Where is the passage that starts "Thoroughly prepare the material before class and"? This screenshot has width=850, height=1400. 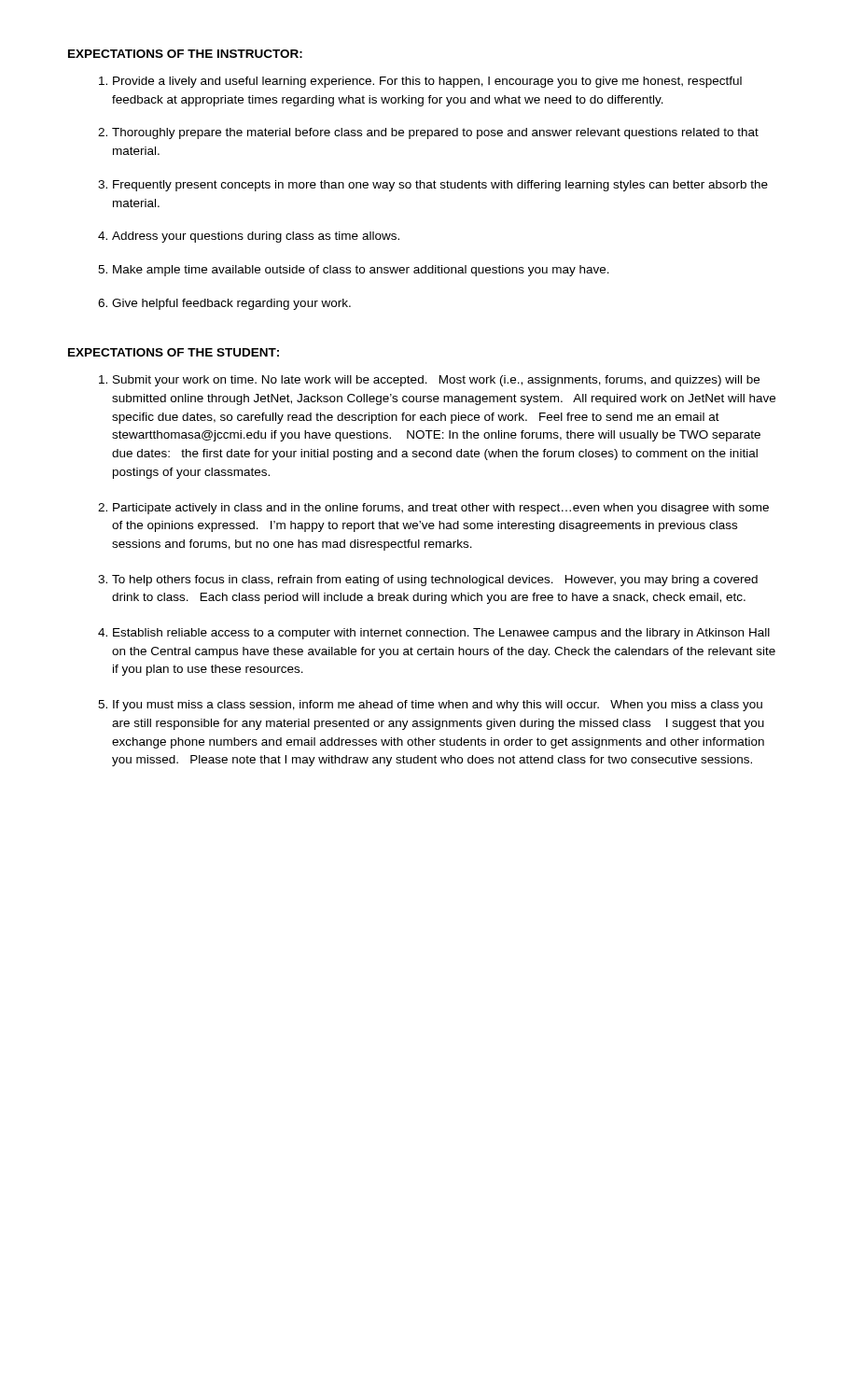coord(435,142)
